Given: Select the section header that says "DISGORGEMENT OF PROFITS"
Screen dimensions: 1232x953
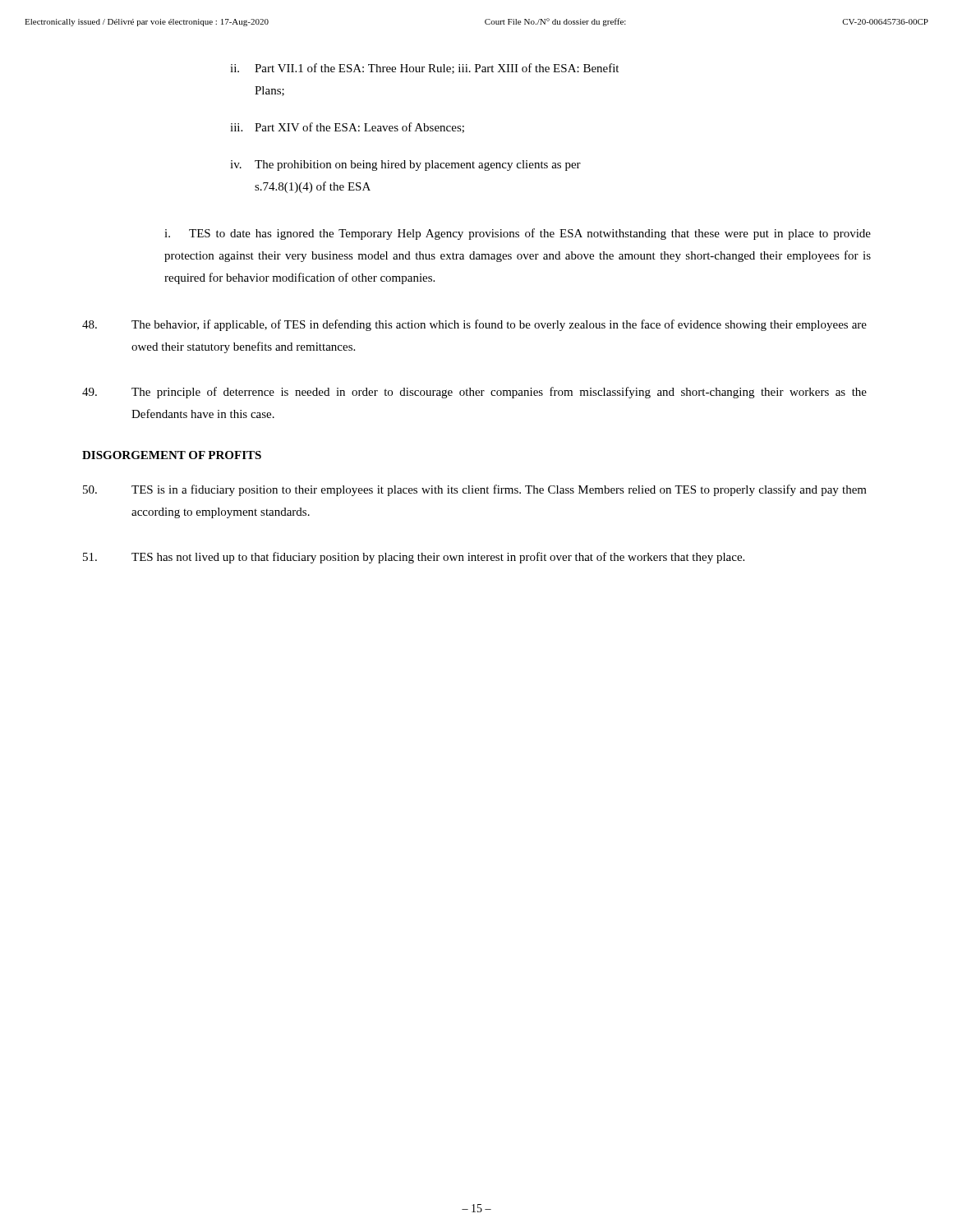Looking at the screenshot, I should click(172, 455).
